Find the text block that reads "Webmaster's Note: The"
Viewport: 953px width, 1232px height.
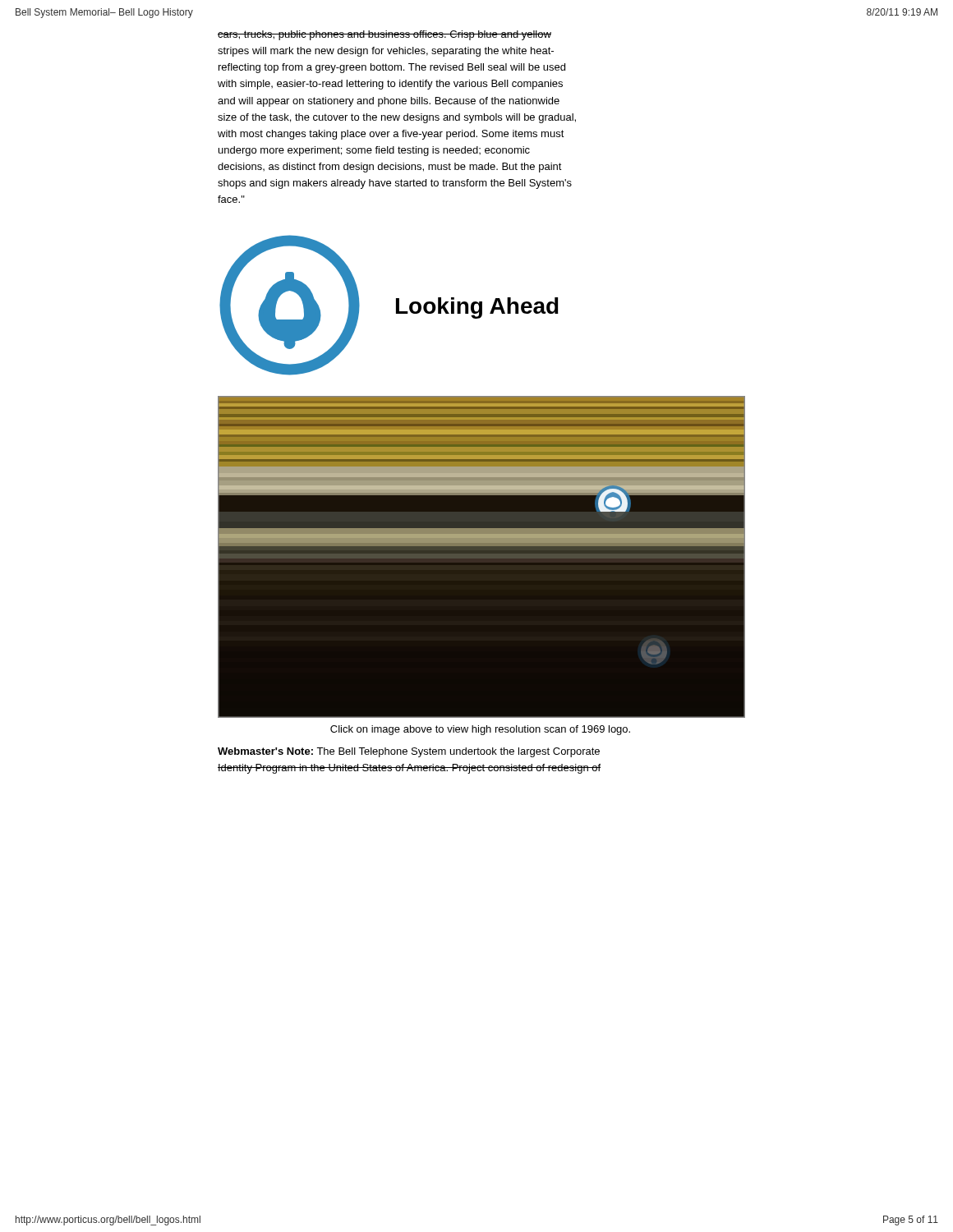409,759
